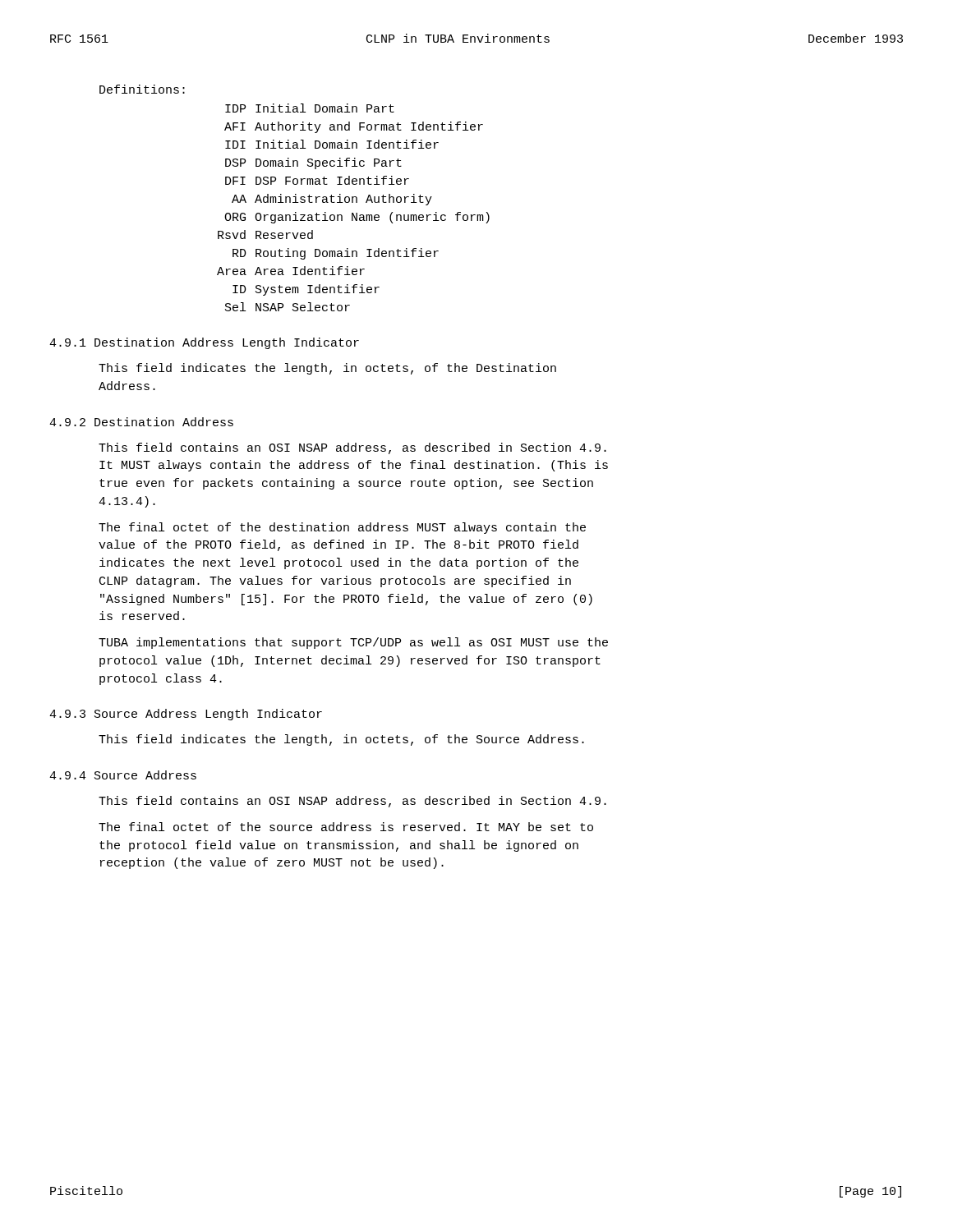This screenshot has height=1232, width=953.
Task: Find the text block that reads "The final octet of the source address"
Action: click(x=346, y=846)
